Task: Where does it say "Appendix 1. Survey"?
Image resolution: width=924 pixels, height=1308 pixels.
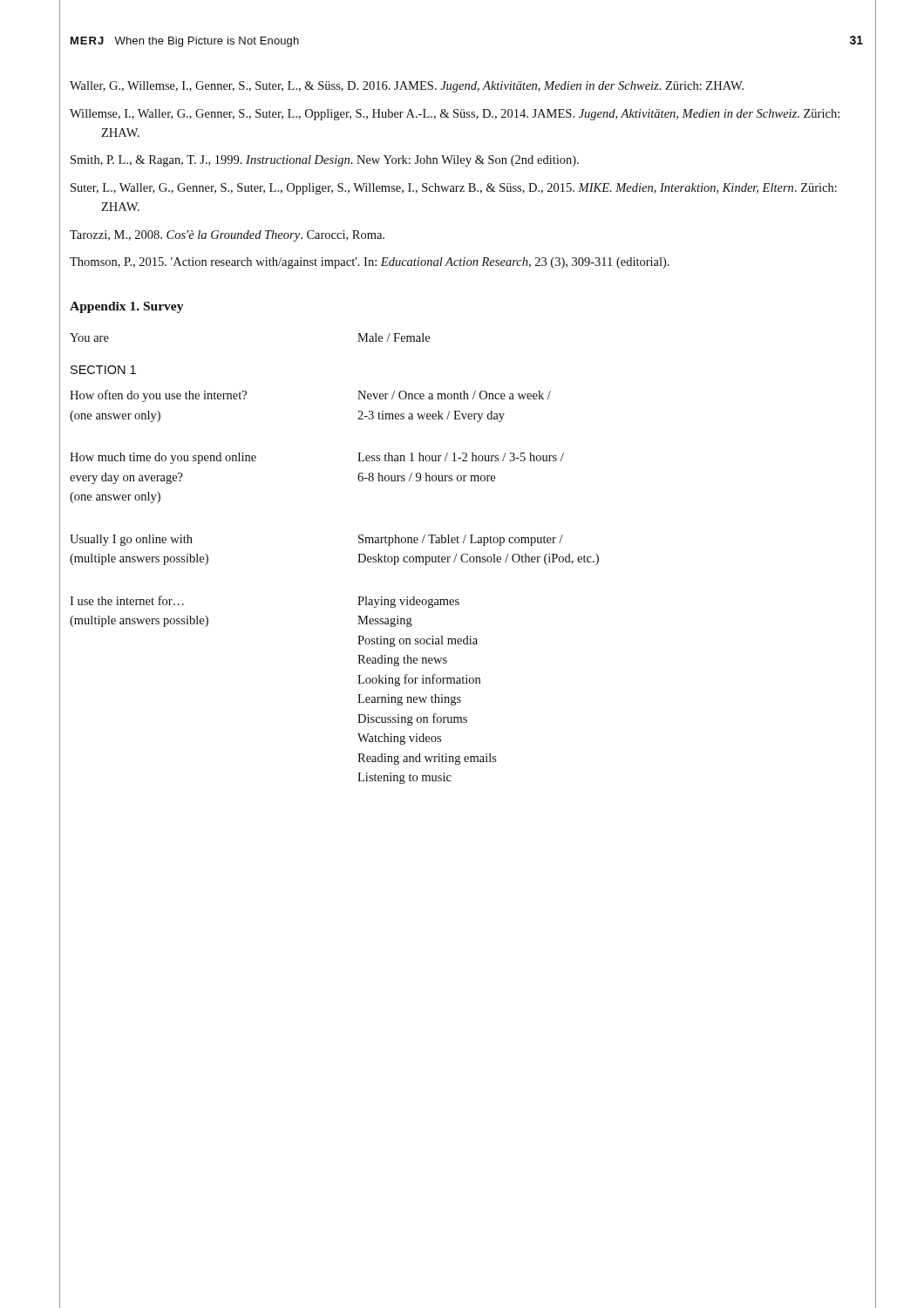Action: (x=127, y=306)
